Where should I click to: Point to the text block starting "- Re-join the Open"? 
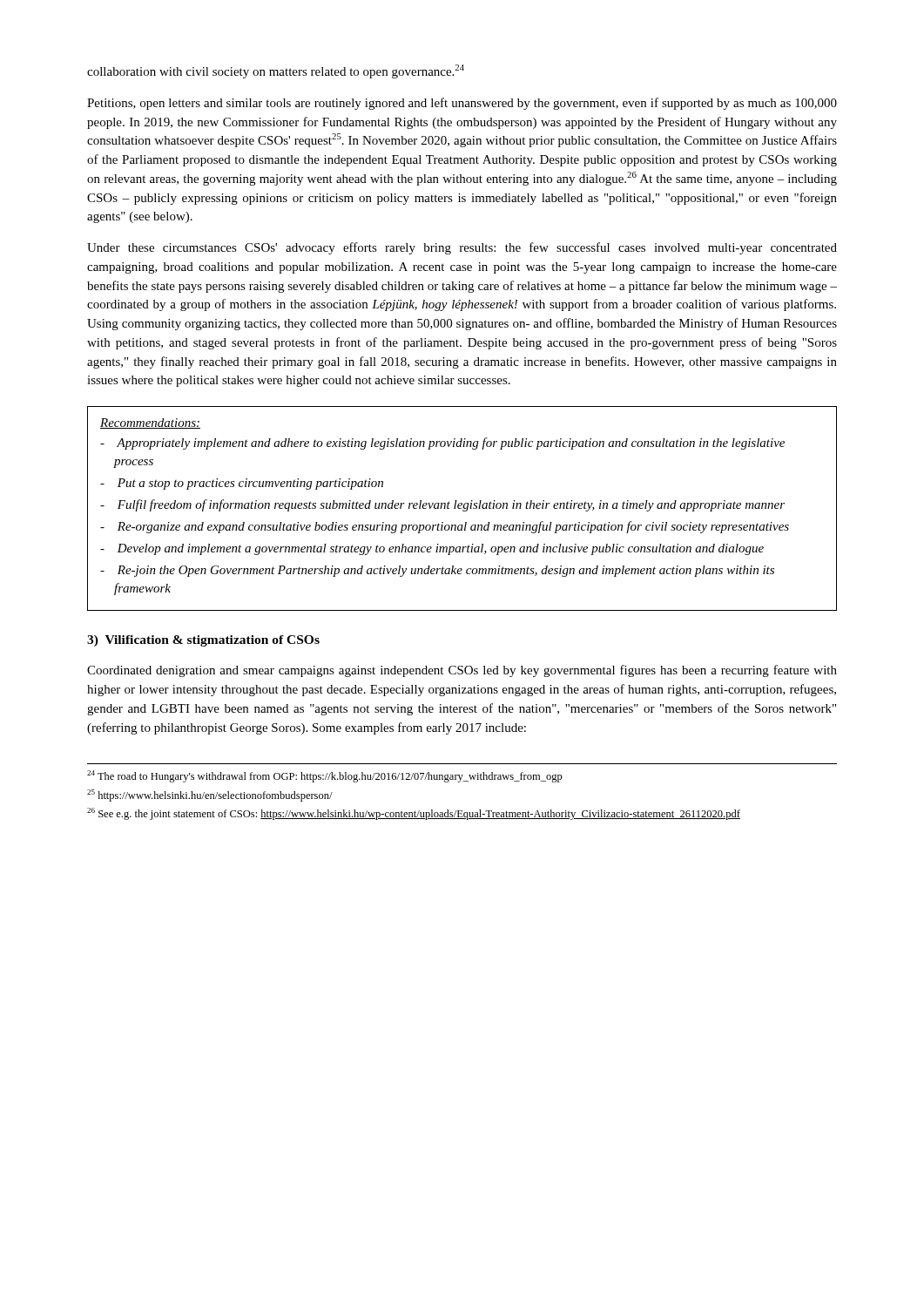pos(460,579)
